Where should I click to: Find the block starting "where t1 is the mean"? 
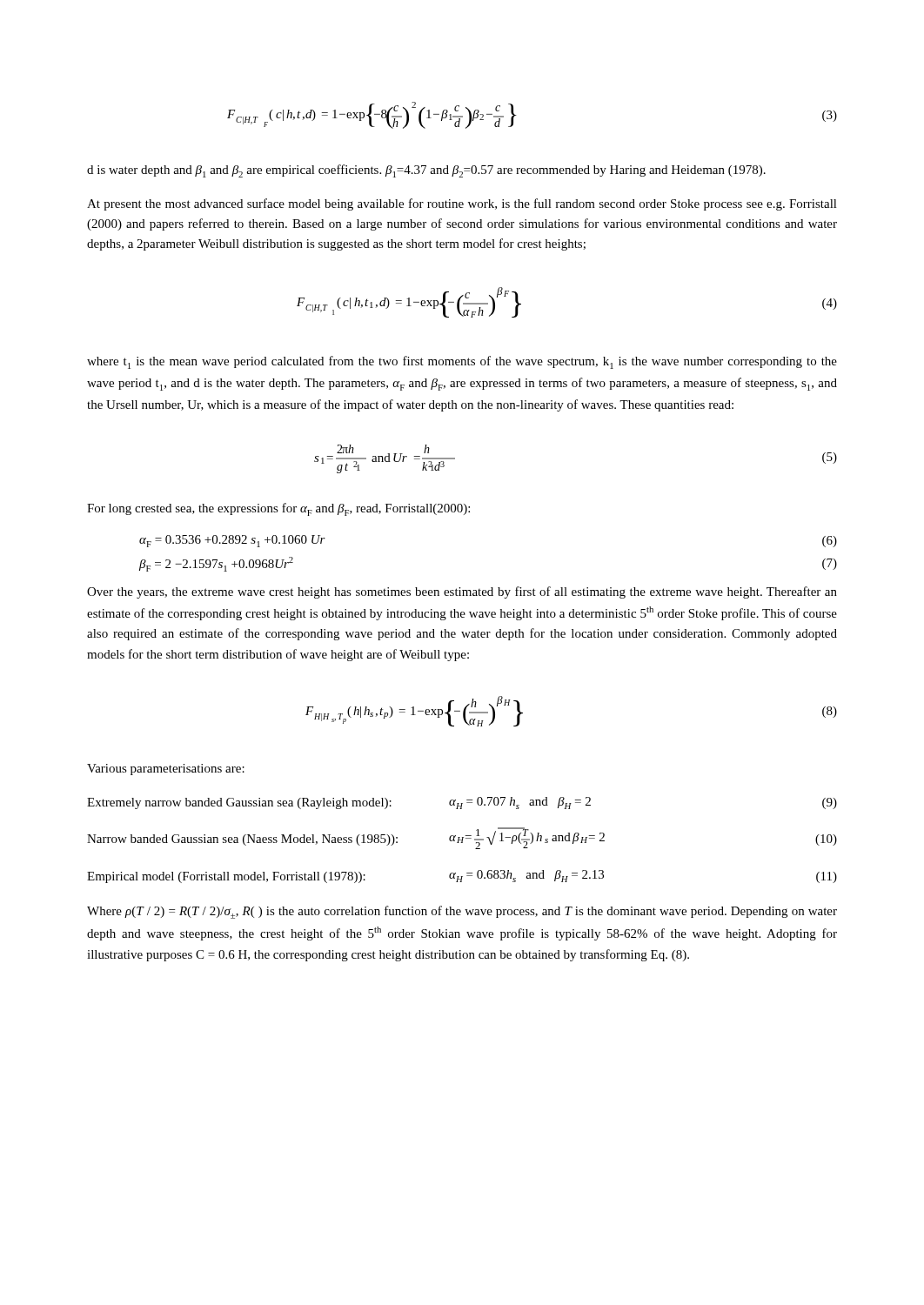462,383
